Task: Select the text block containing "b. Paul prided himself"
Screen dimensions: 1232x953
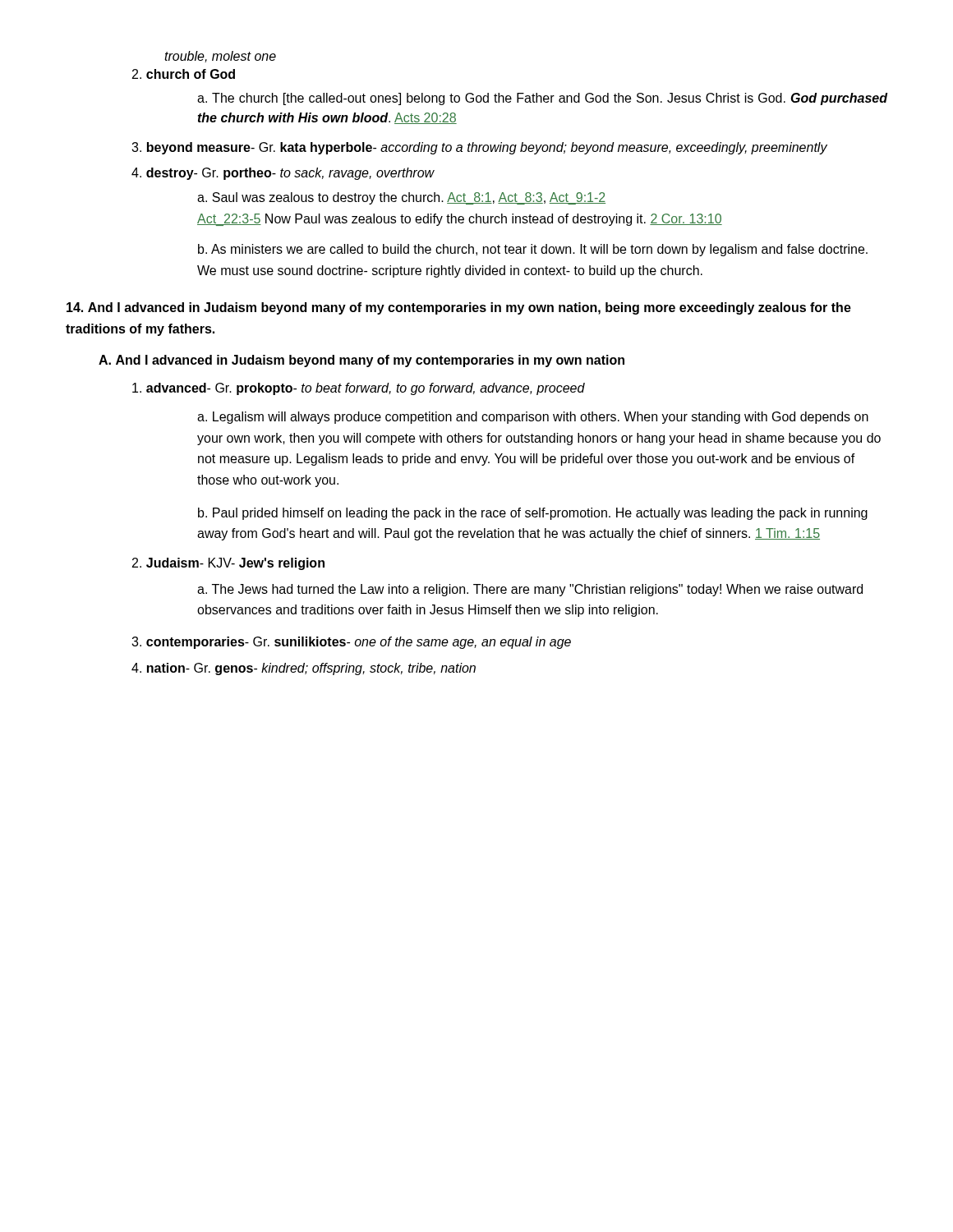Action: pos(533,523)
